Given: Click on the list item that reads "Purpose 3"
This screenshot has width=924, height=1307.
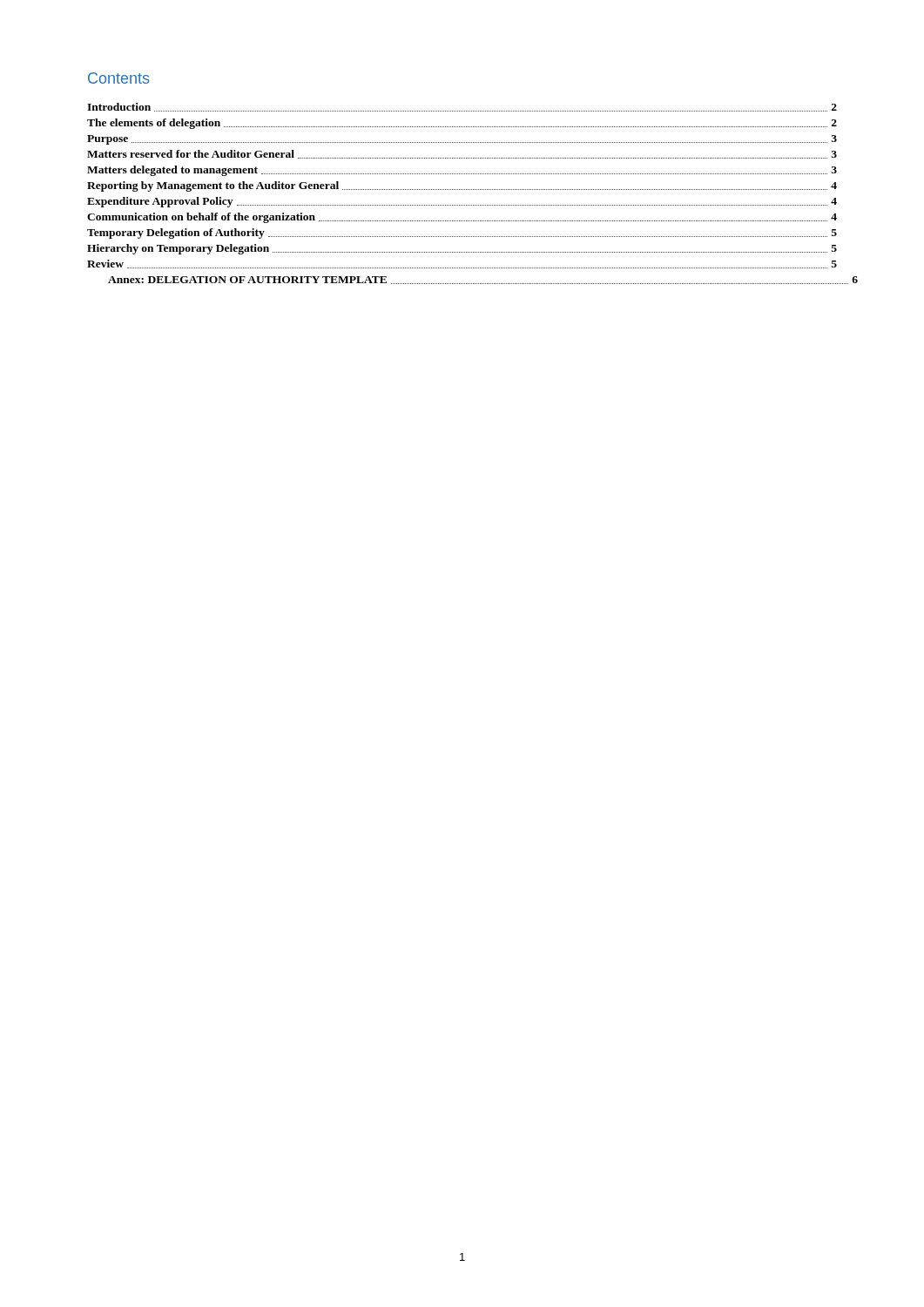Looking at the screenshot, I should point(462,139).
